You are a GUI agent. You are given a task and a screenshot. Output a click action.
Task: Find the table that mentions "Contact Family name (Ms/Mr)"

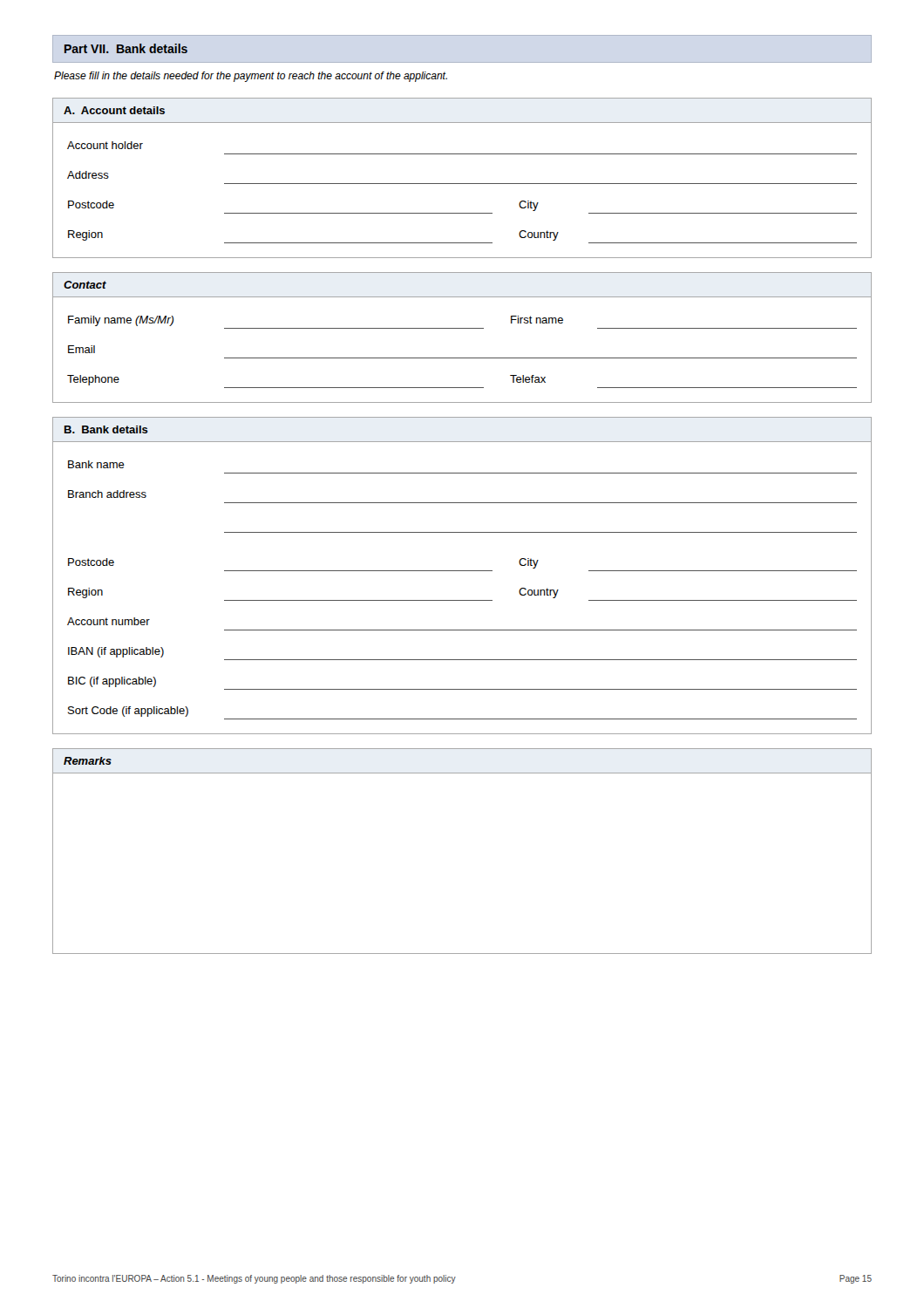(x=462, y=337)
